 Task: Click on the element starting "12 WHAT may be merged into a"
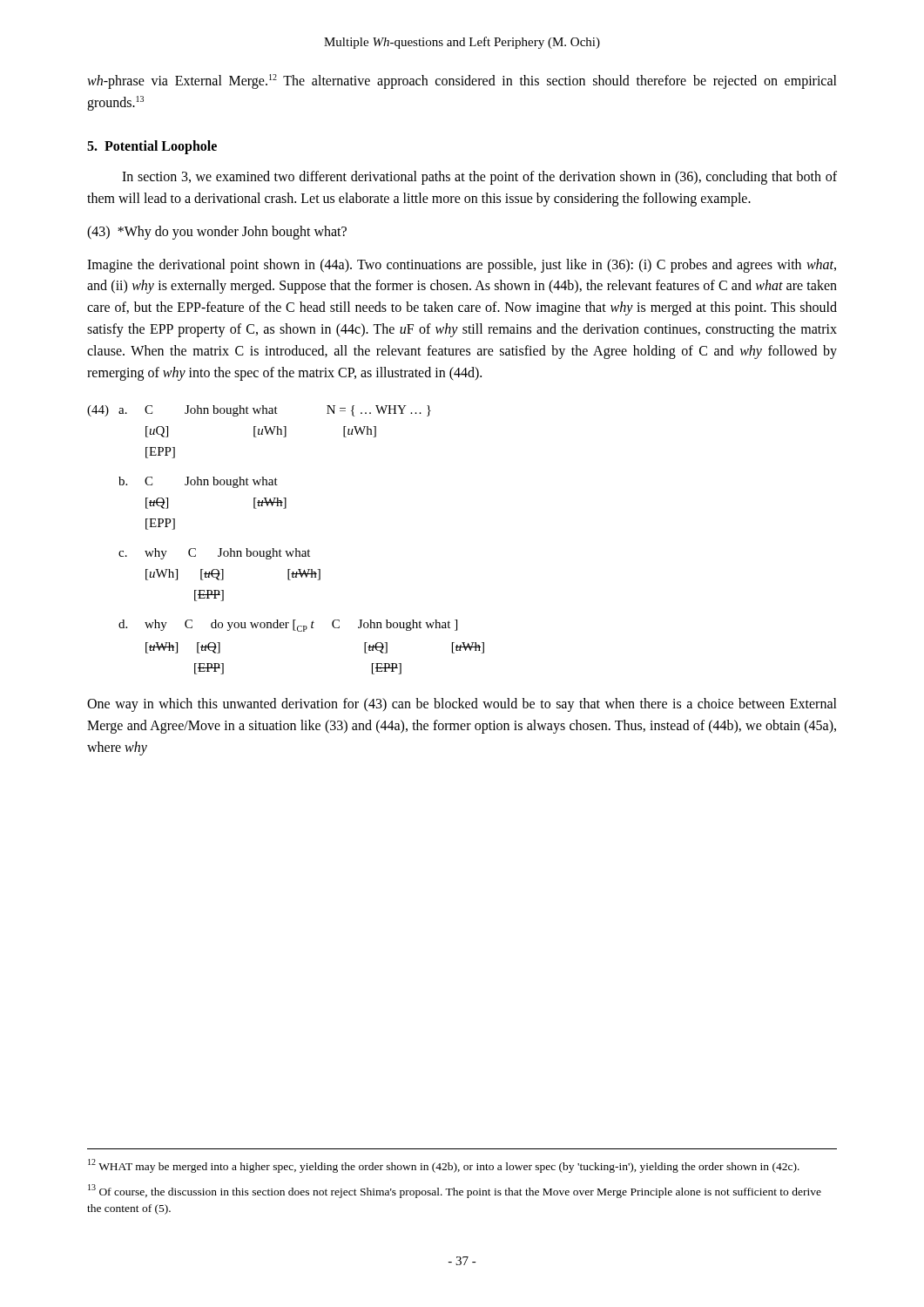pos(462,1187)
